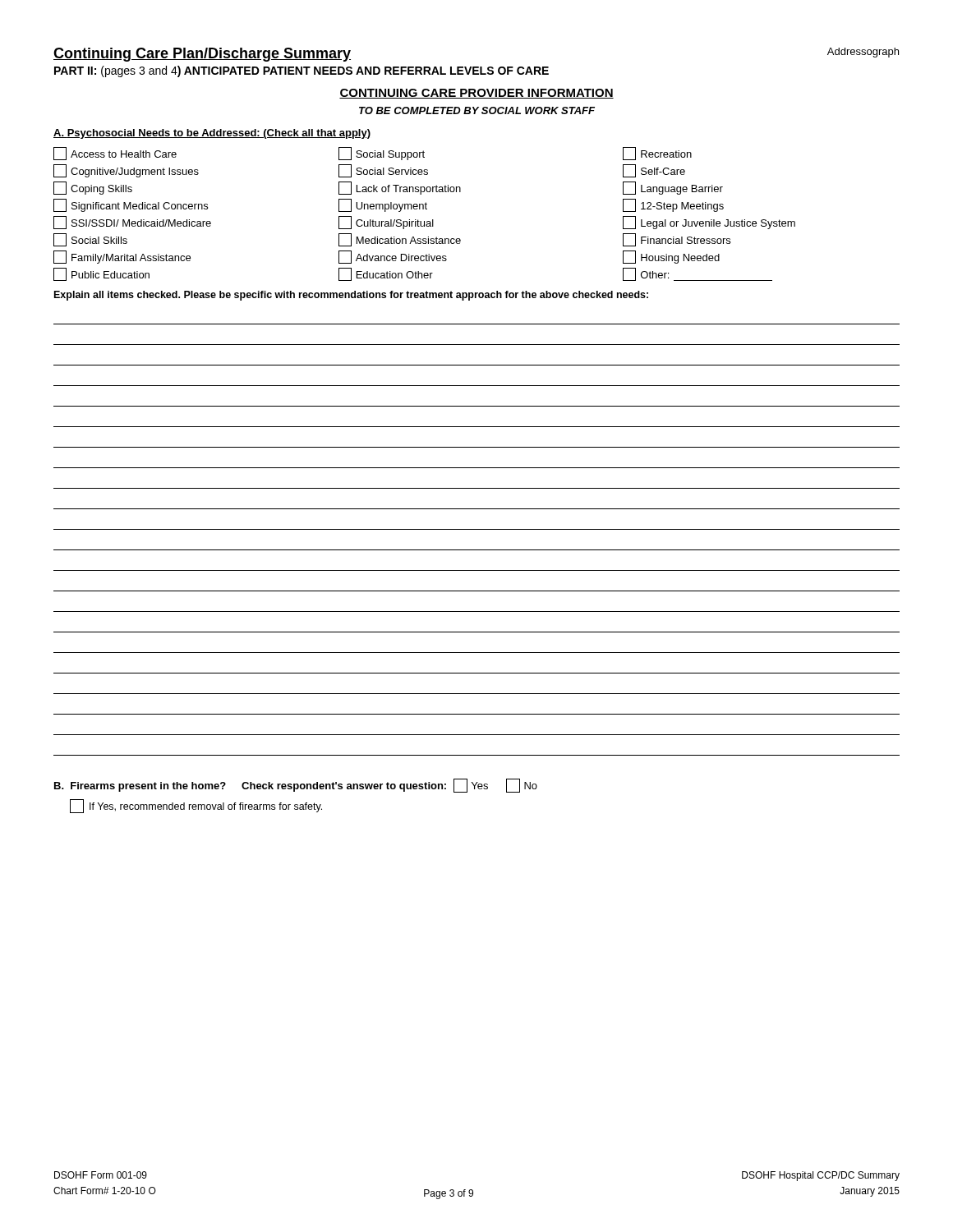The image size is (953, 1232).
Task: Locate the text block starting "Cognitive/Judgment Issues"
Action: (126, 171)
